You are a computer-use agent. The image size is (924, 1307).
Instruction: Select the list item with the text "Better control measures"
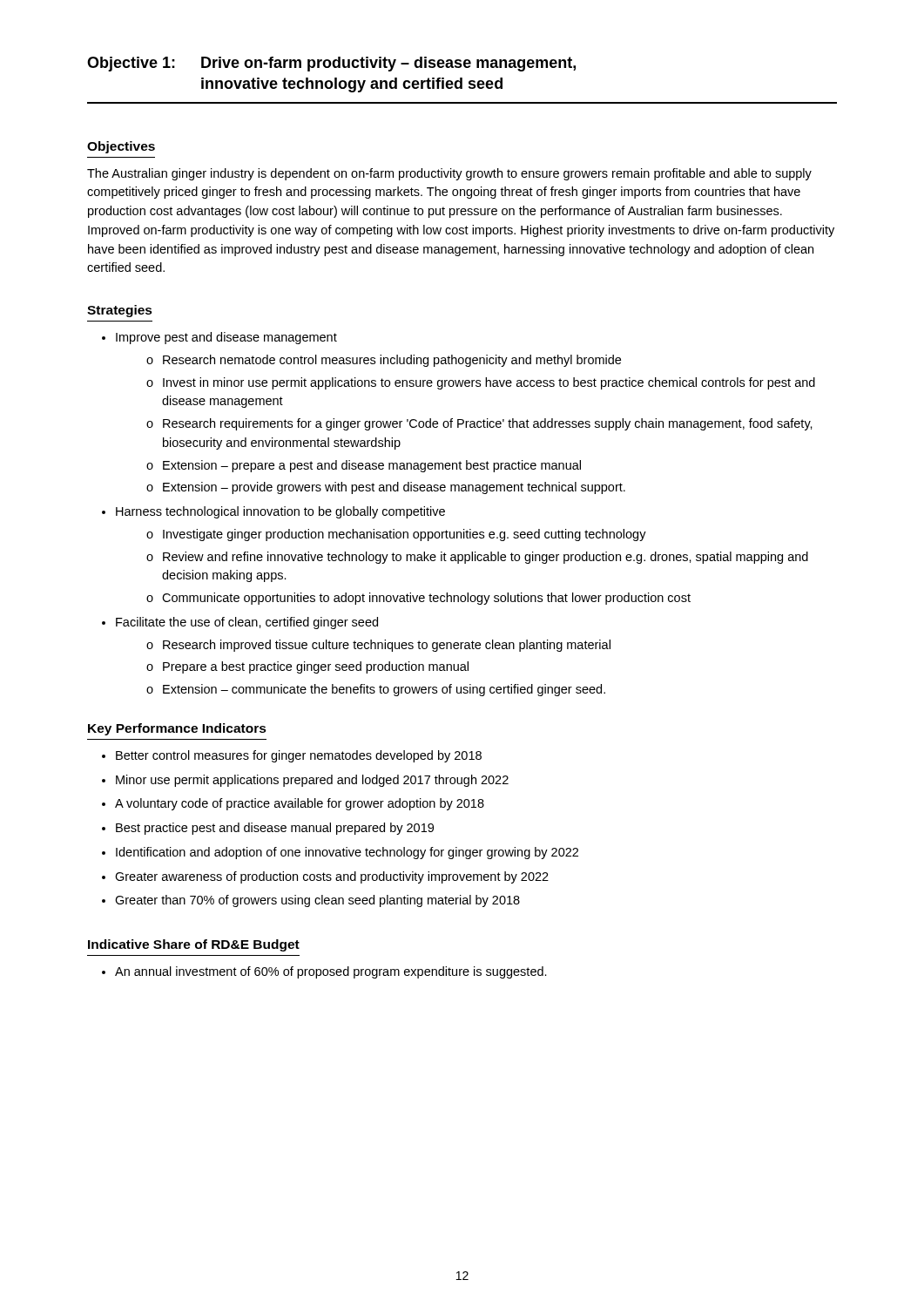298,755
